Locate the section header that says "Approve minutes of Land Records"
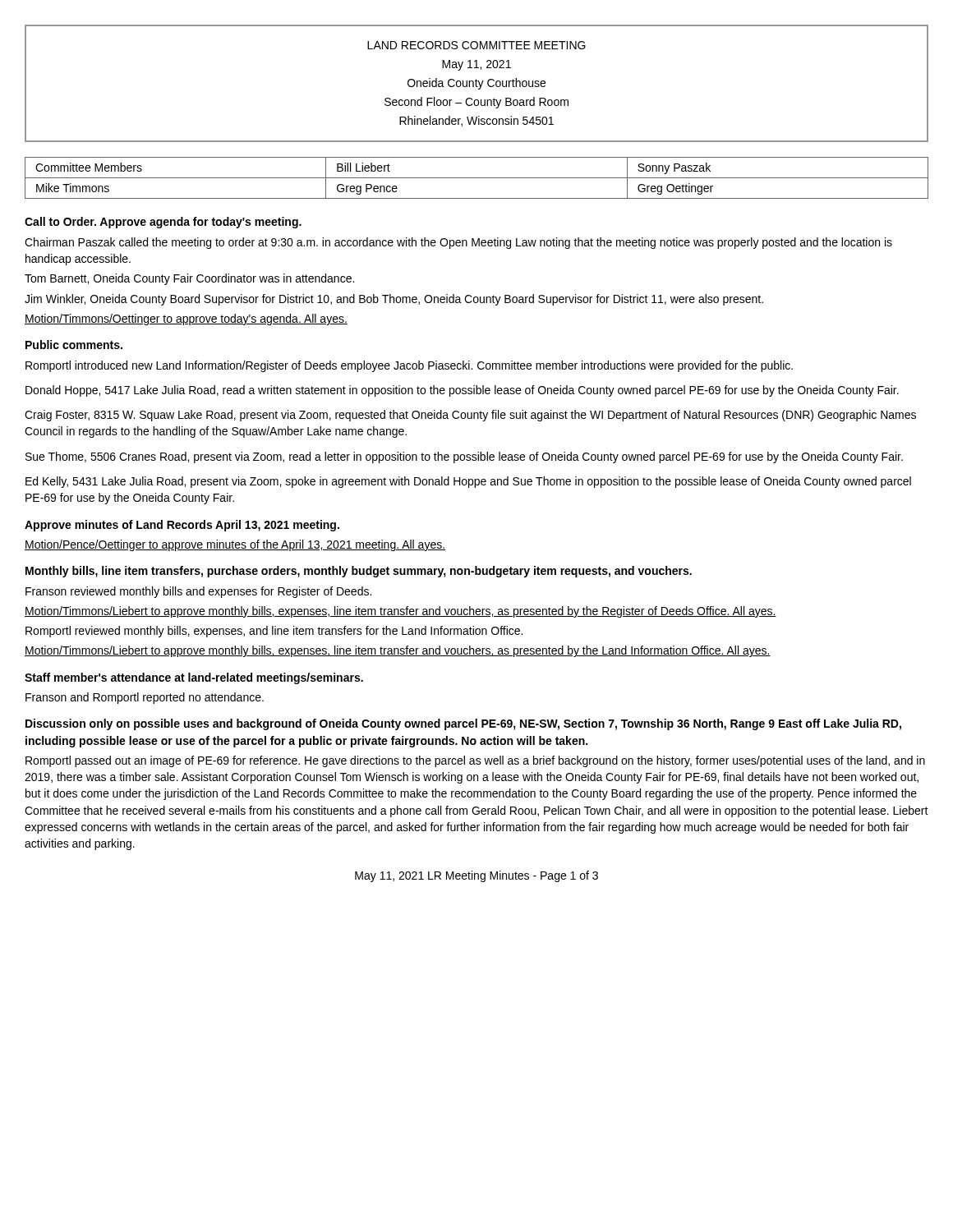 coord(182,525)
